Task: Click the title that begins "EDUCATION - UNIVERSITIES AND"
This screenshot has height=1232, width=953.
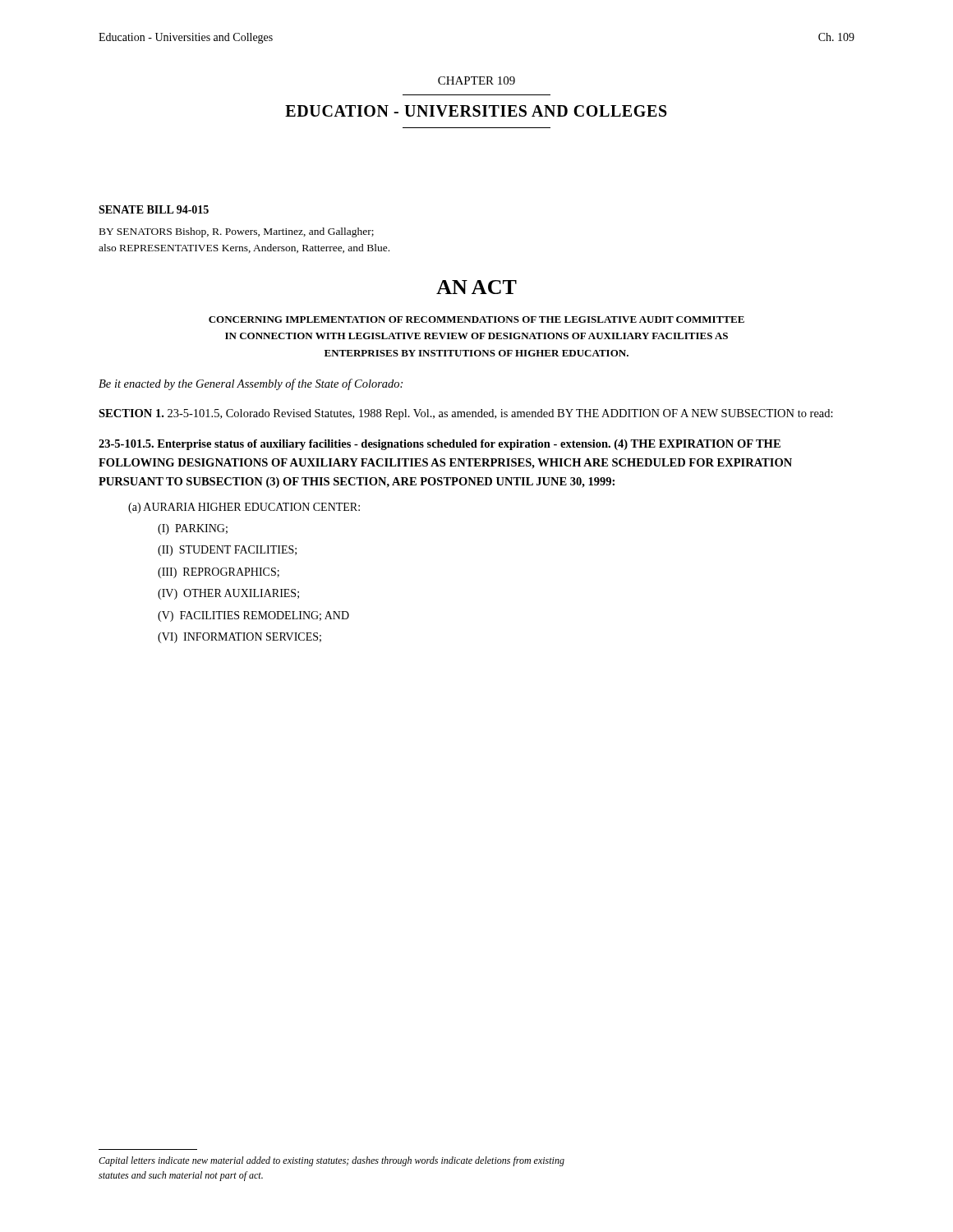Action: point(476,111)
